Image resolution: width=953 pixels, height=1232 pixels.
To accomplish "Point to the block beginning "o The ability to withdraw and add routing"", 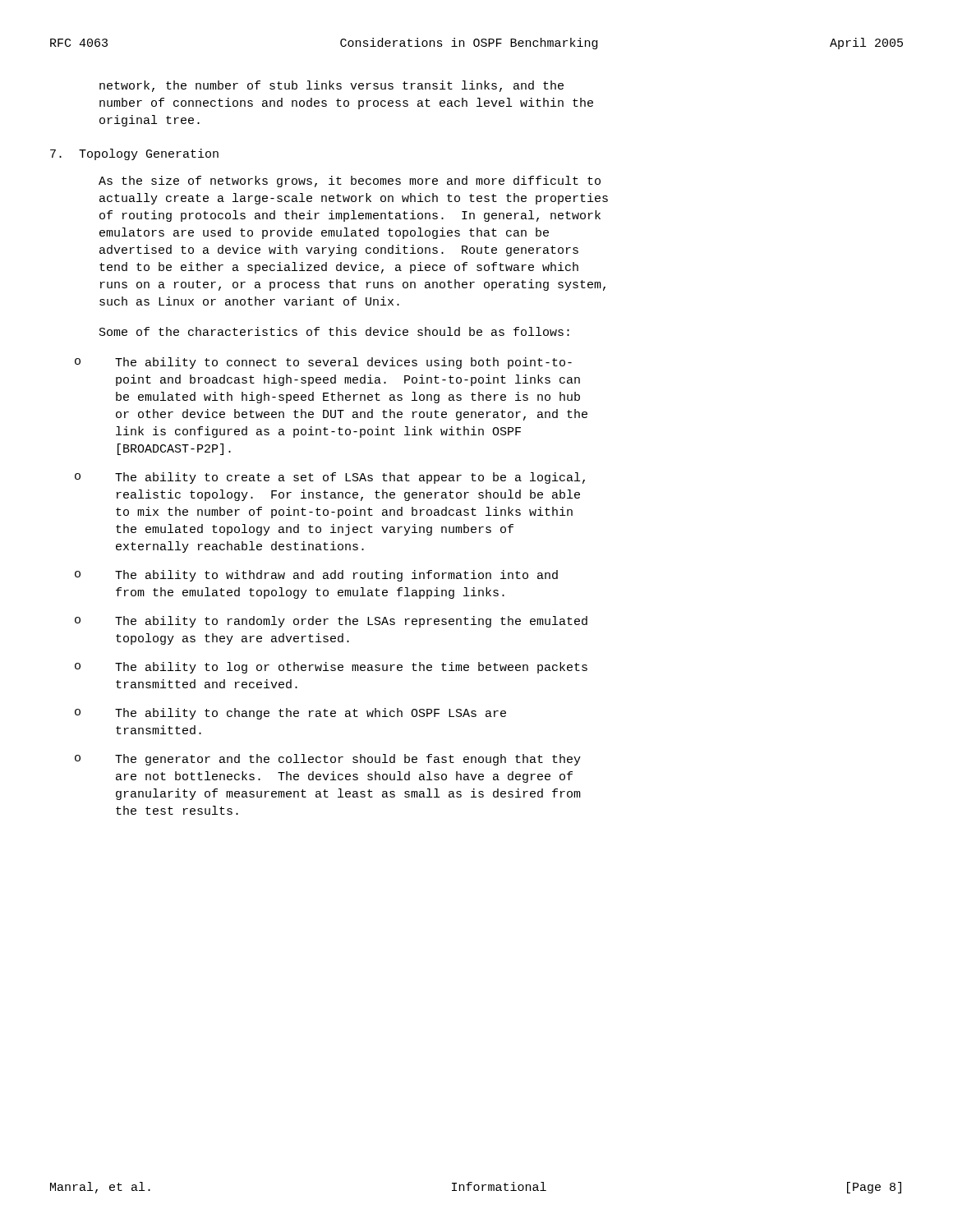I will [x=489, y=585].
